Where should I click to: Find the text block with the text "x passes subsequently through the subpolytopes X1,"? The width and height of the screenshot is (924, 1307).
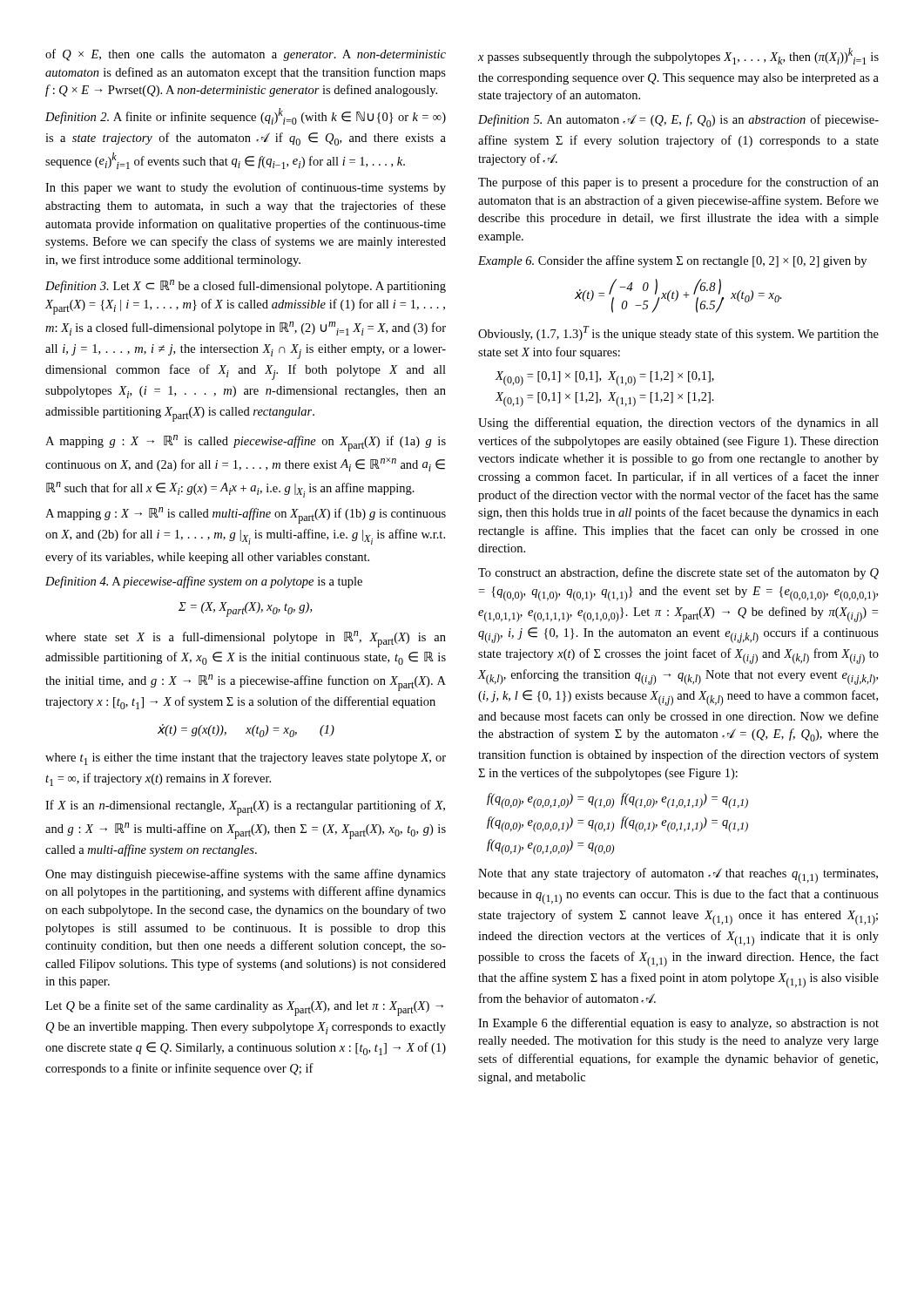click(x=678, y=75)
